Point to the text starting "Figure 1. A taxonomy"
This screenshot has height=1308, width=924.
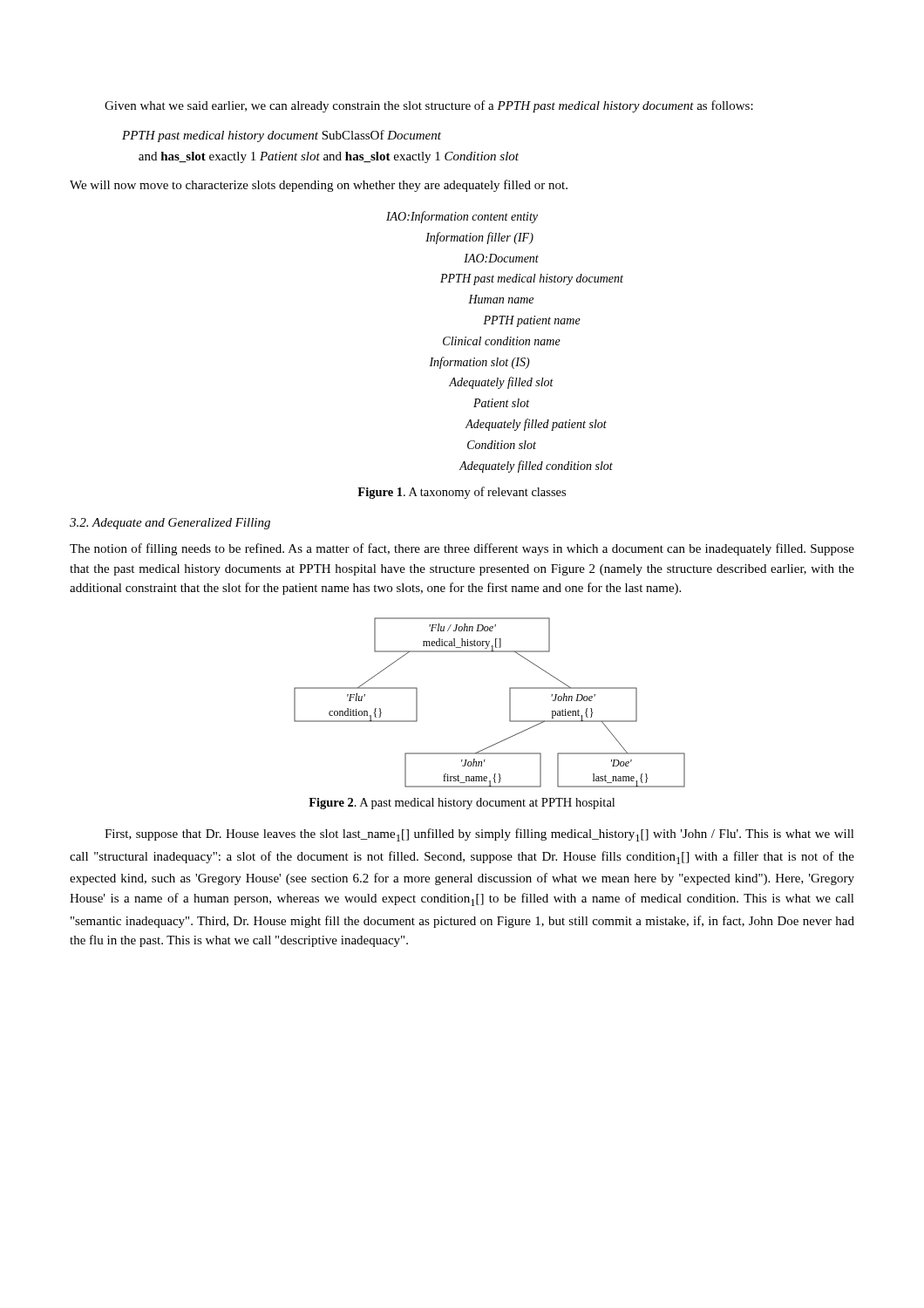(462, 492)
